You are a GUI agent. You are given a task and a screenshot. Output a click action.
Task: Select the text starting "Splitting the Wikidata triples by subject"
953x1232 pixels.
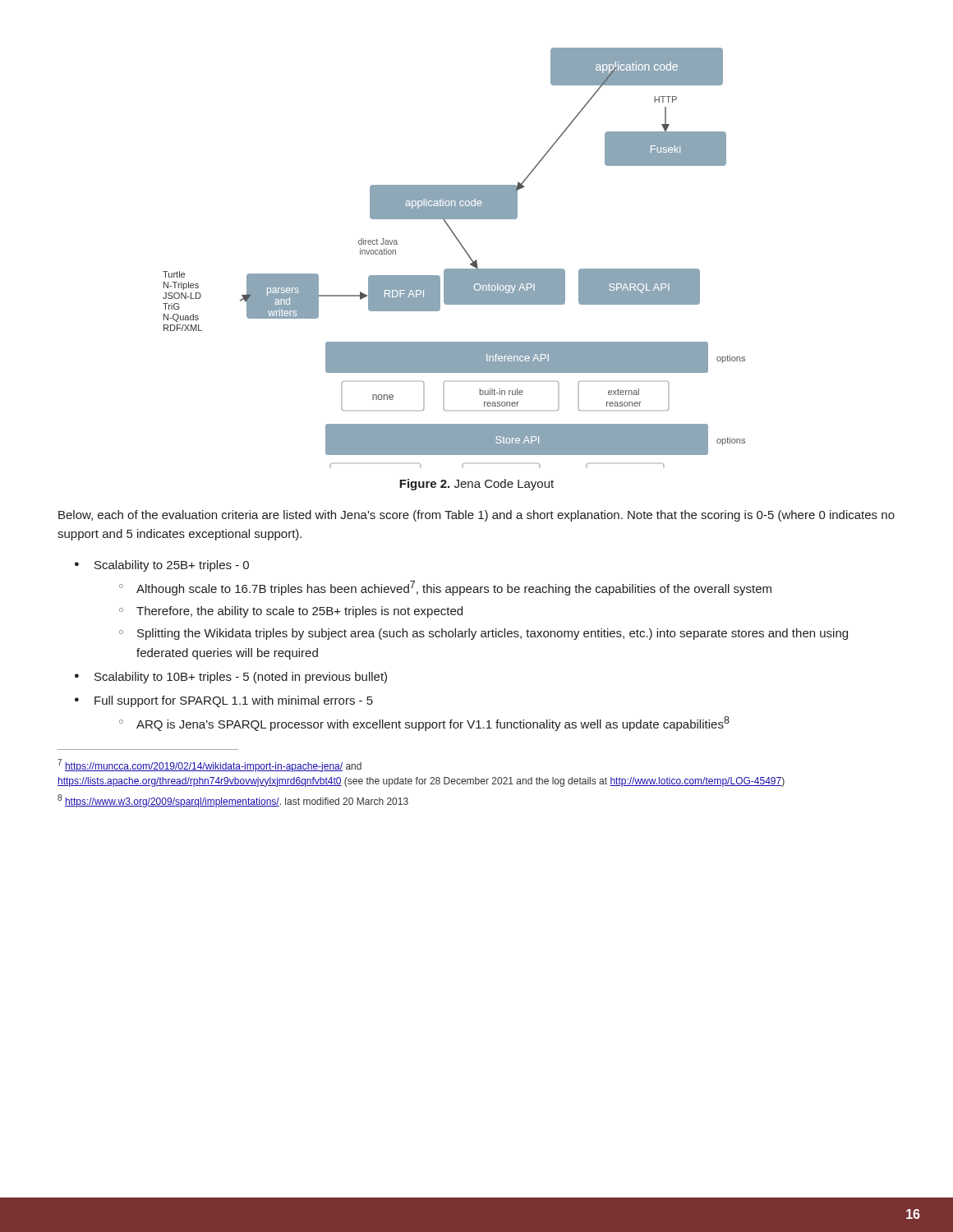493,643
